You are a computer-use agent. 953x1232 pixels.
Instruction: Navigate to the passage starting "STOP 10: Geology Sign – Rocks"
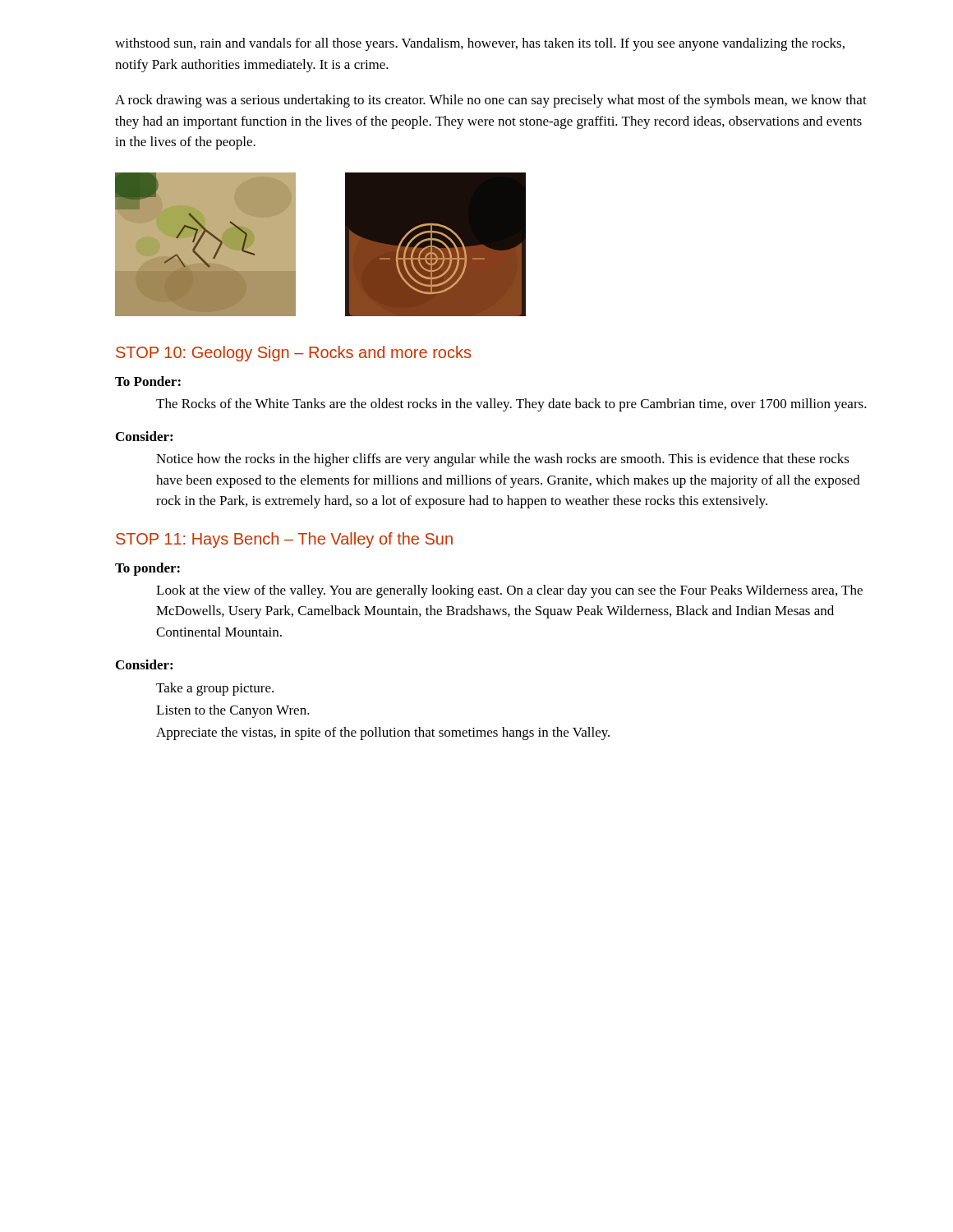[x=293, y=352]
